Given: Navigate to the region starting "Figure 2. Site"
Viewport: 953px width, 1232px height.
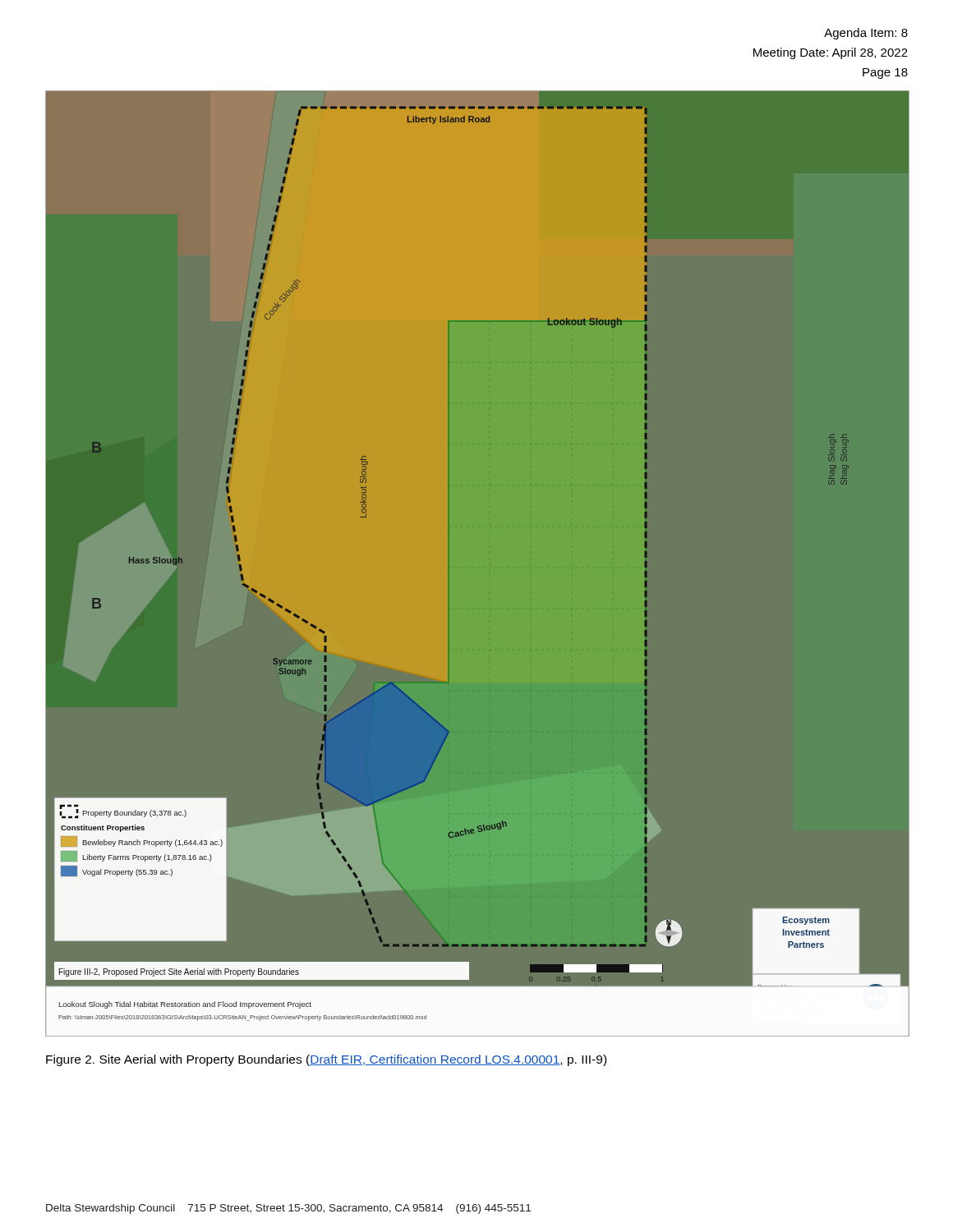Looking at the screenshot, I should point(326,1059).
